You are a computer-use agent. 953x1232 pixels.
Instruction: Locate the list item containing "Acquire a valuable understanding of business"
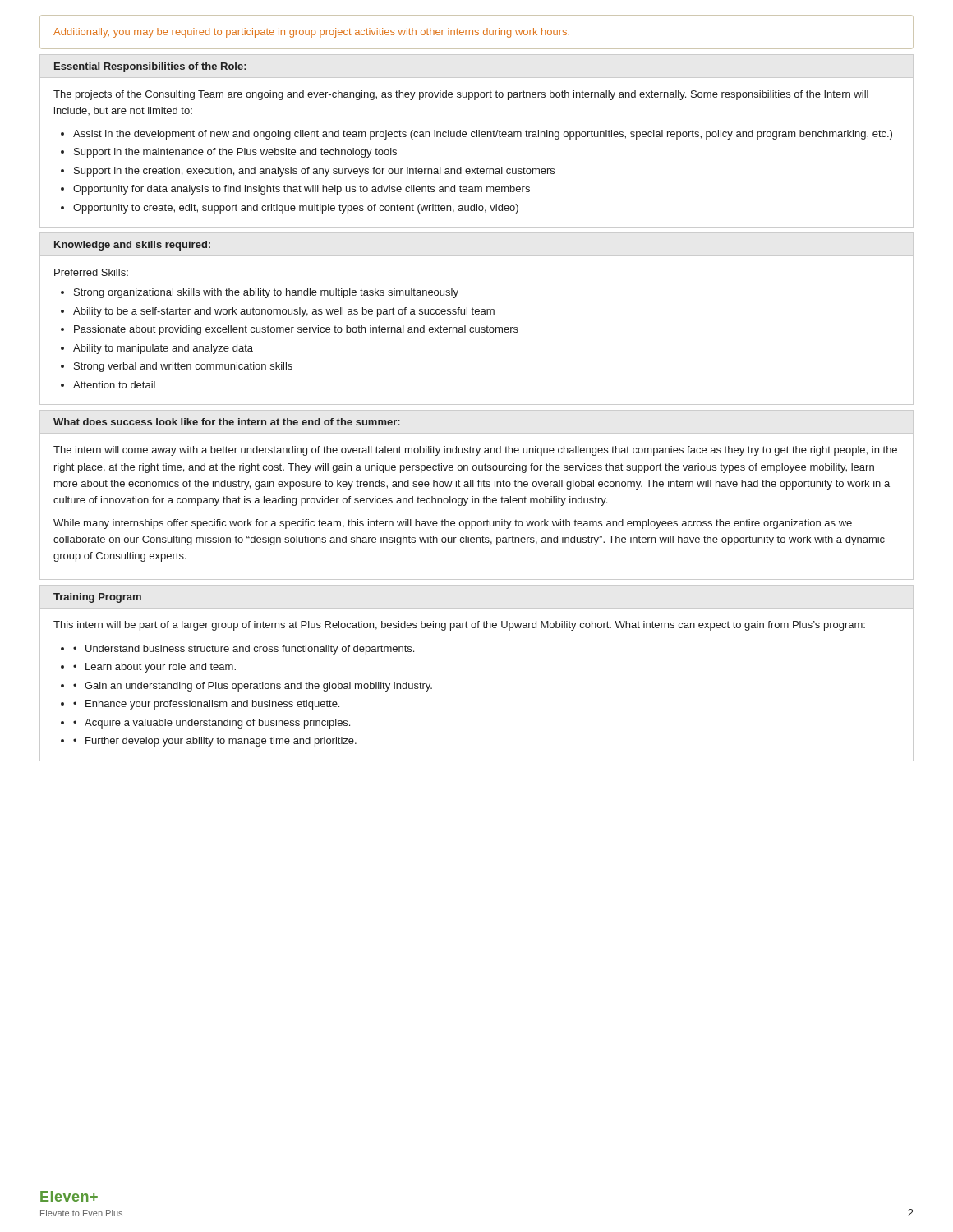point(218,722)
